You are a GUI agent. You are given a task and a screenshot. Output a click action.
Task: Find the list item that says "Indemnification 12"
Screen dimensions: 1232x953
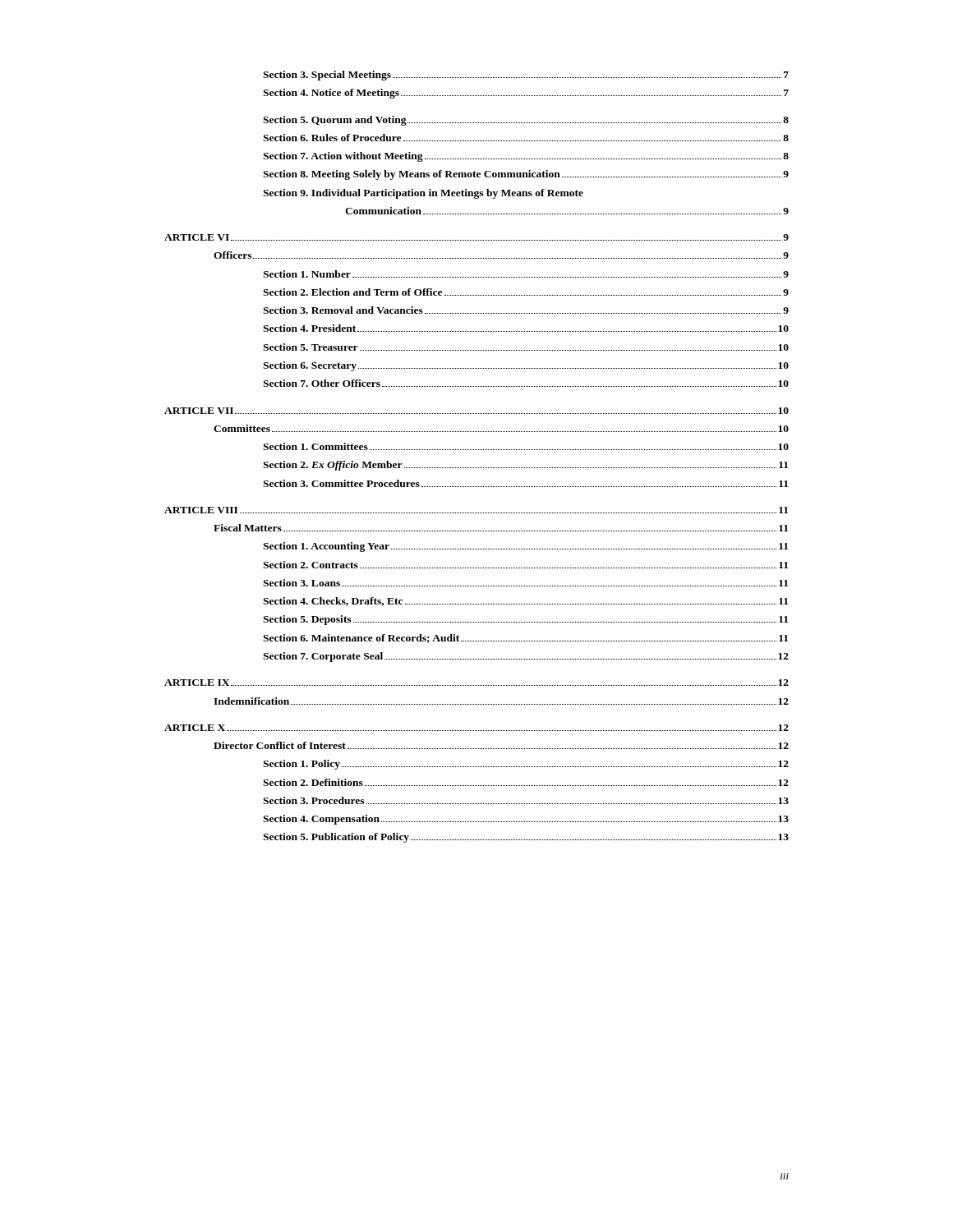501,701
